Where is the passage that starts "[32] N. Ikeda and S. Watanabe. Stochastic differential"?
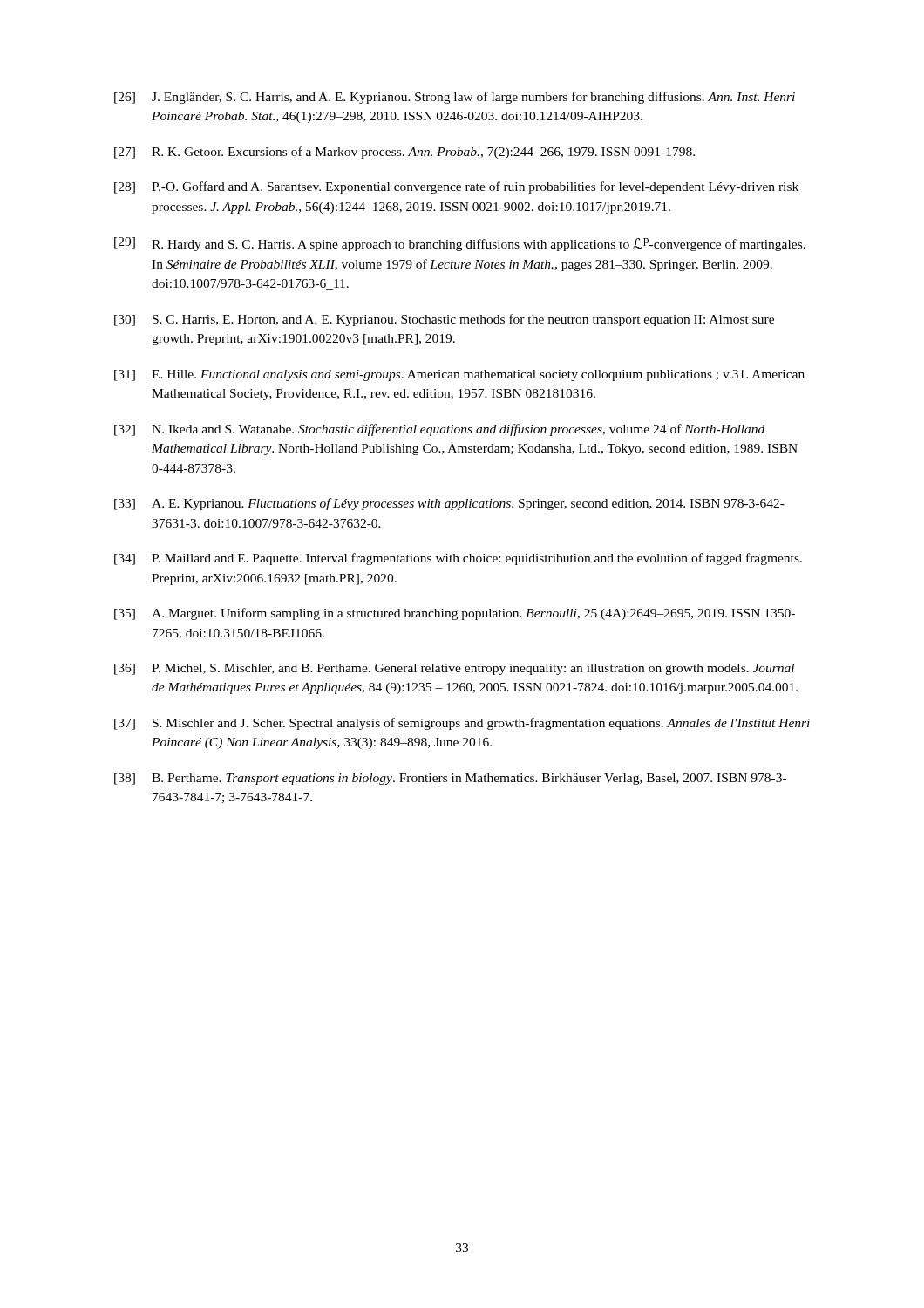This screenshot has height=1308, width=924. pos(462,449)
